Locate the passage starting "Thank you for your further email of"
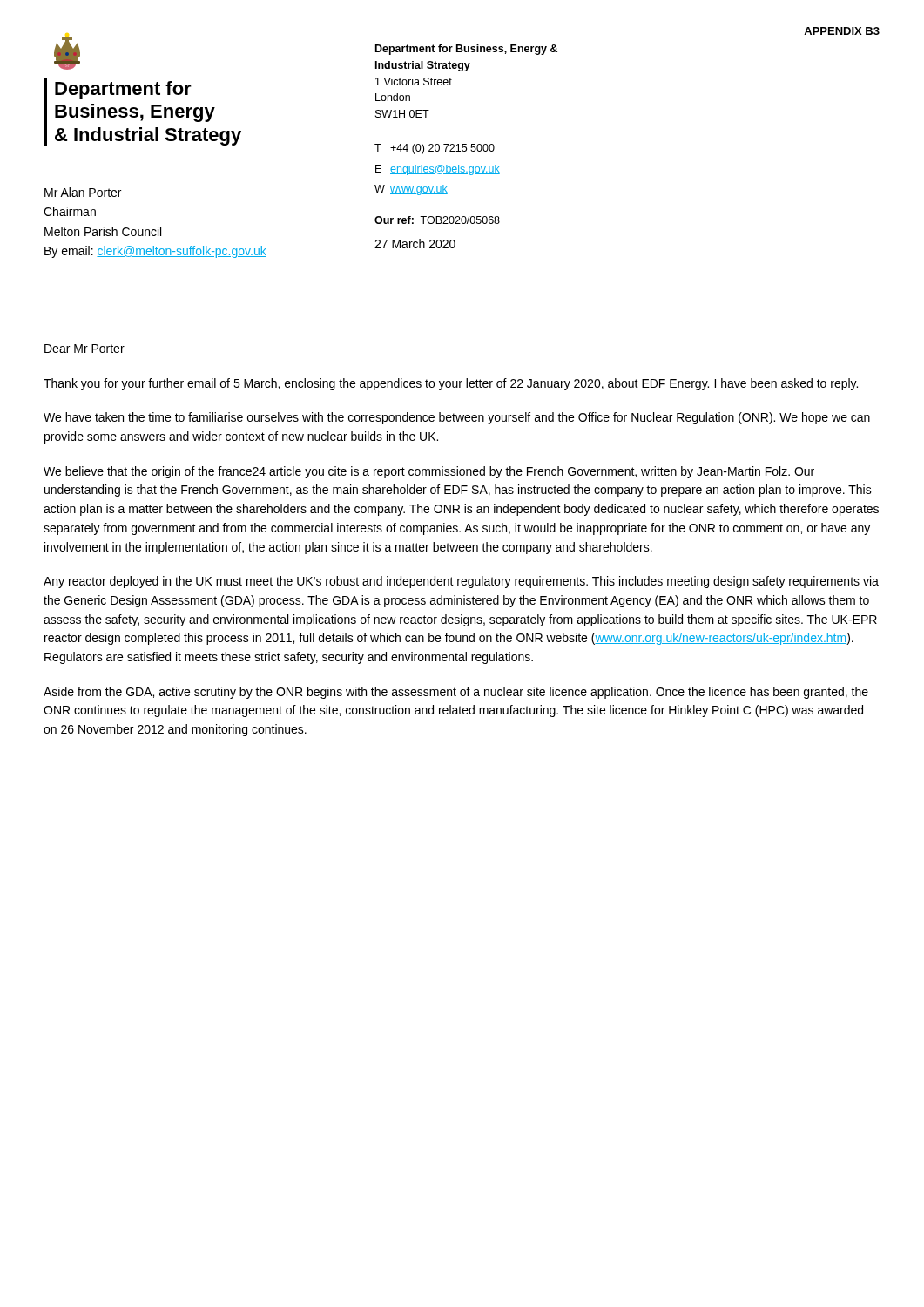Screen dimensions: 1307x924 (x=462, y=384)
